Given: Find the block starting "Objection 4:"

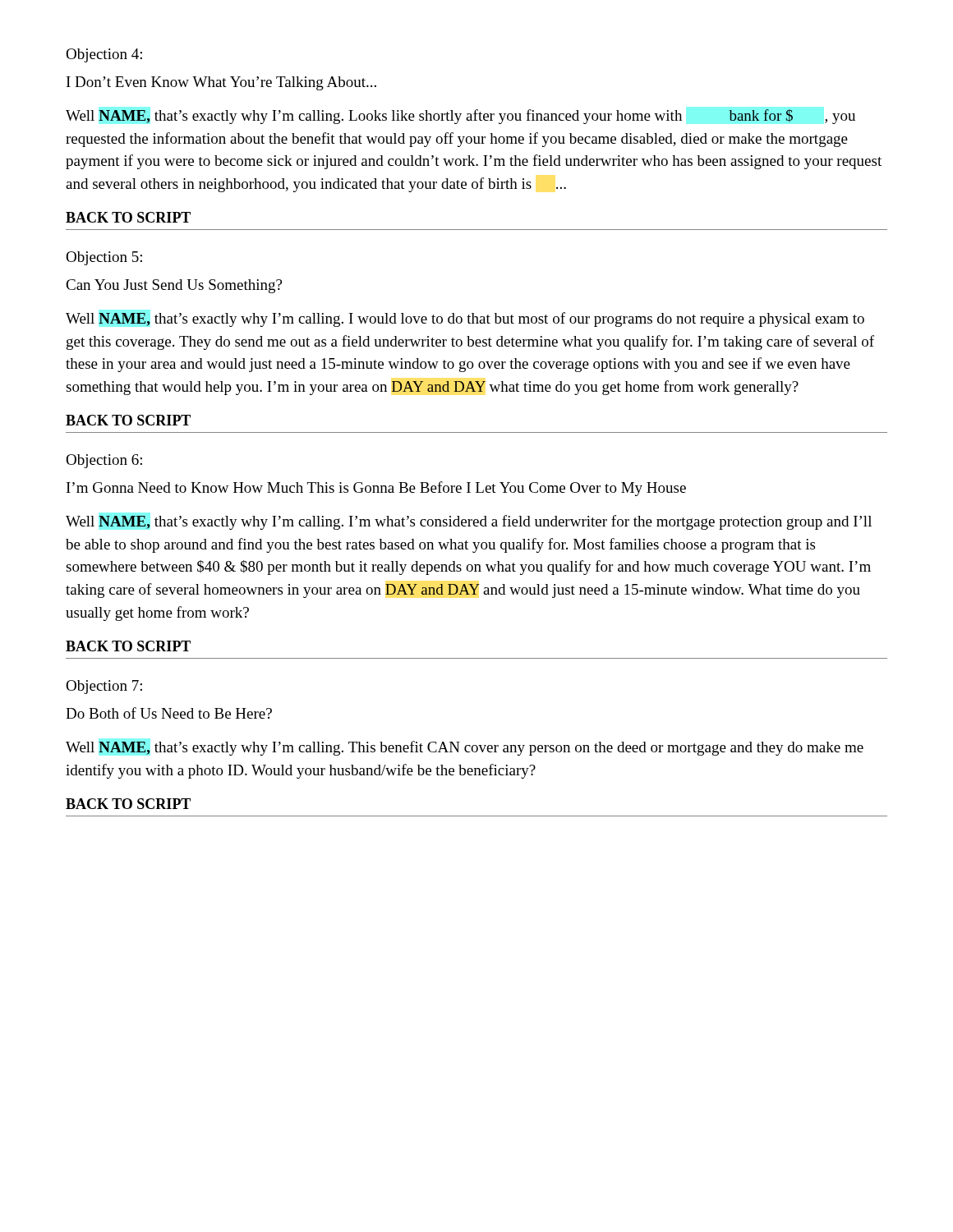Looking at the screenshot, I should 105,54.
